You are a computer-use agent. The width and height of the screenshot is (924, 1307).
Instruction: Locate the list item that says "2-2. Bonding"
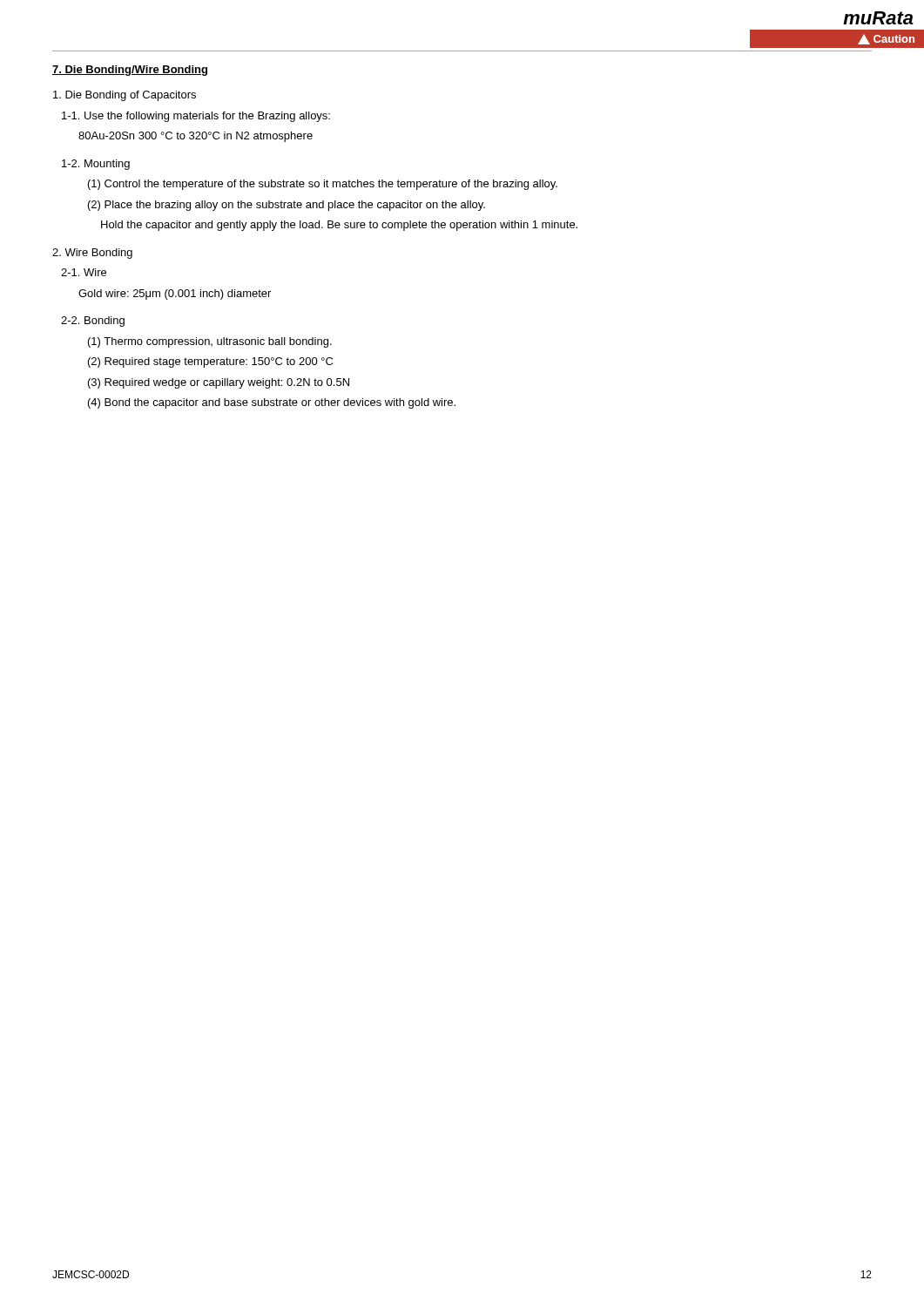(93, 320)
